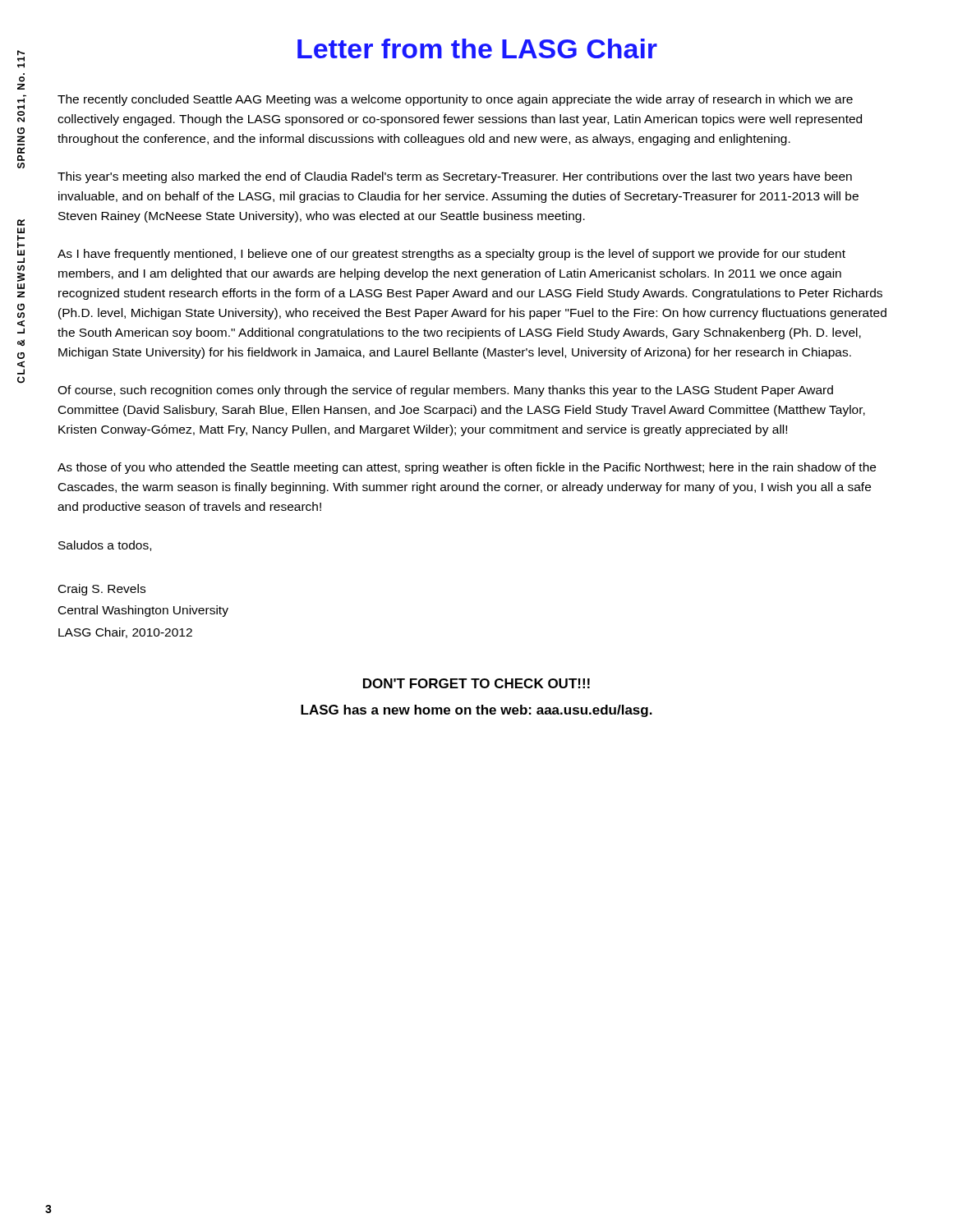Click on the passage starting "The recently concluded Seattle AAG Meeting was"
This screenshot has width=953, height=1232.
point(460,119)
